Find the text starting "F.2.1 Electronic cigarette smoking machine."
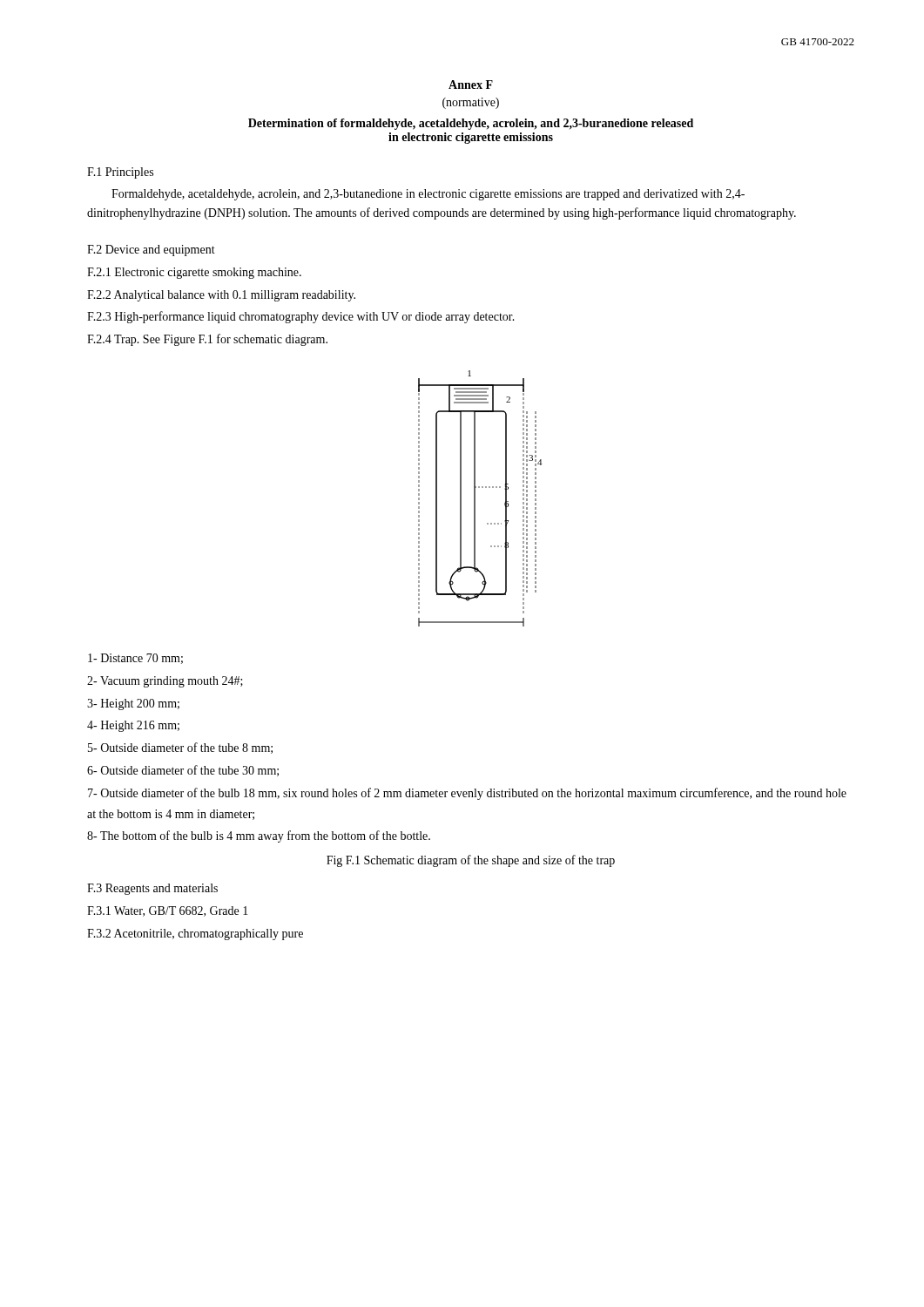Screen dimensions: 1307x924 (194, 272)
